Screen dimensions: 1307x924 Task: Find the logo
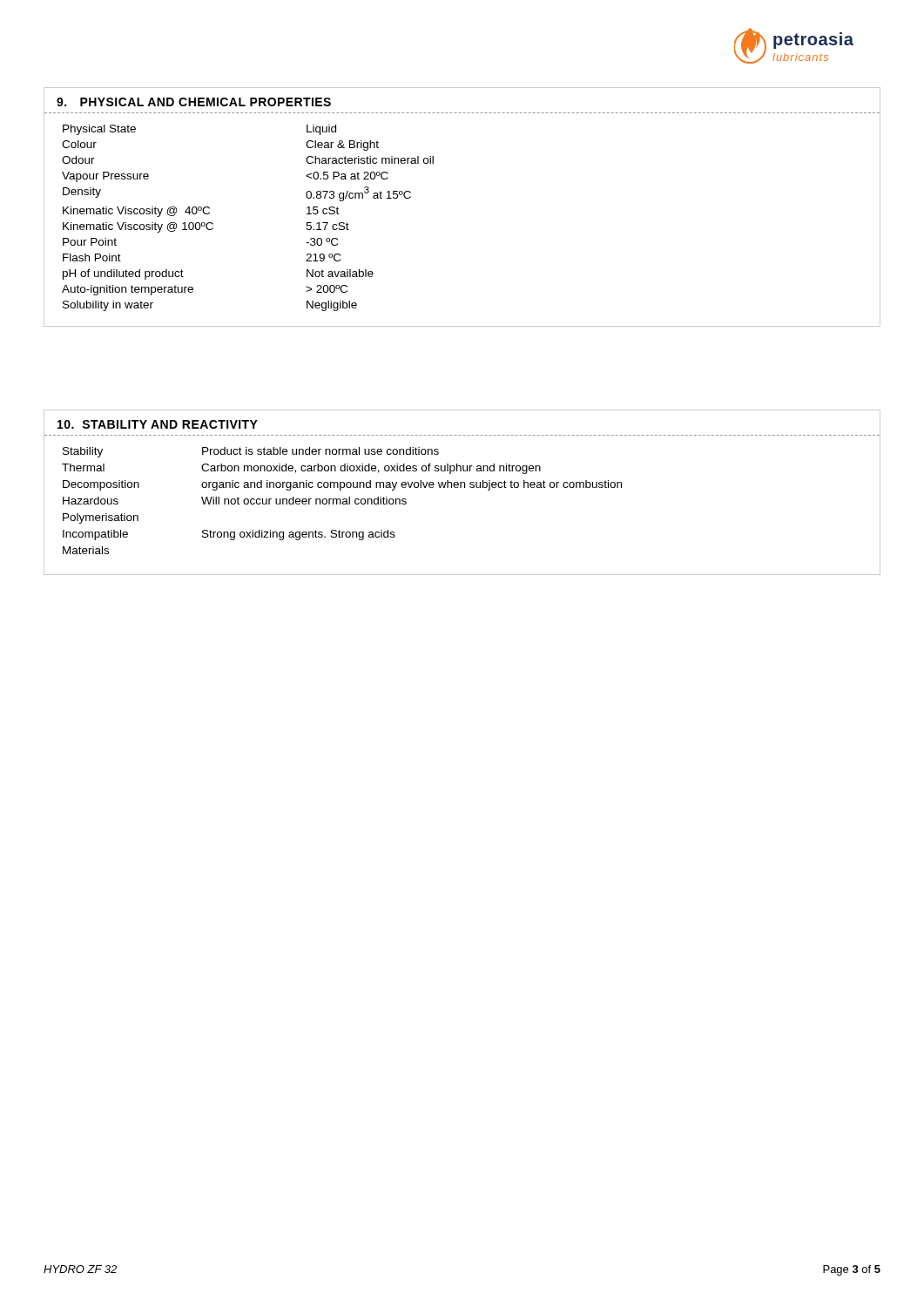[804, 47]
